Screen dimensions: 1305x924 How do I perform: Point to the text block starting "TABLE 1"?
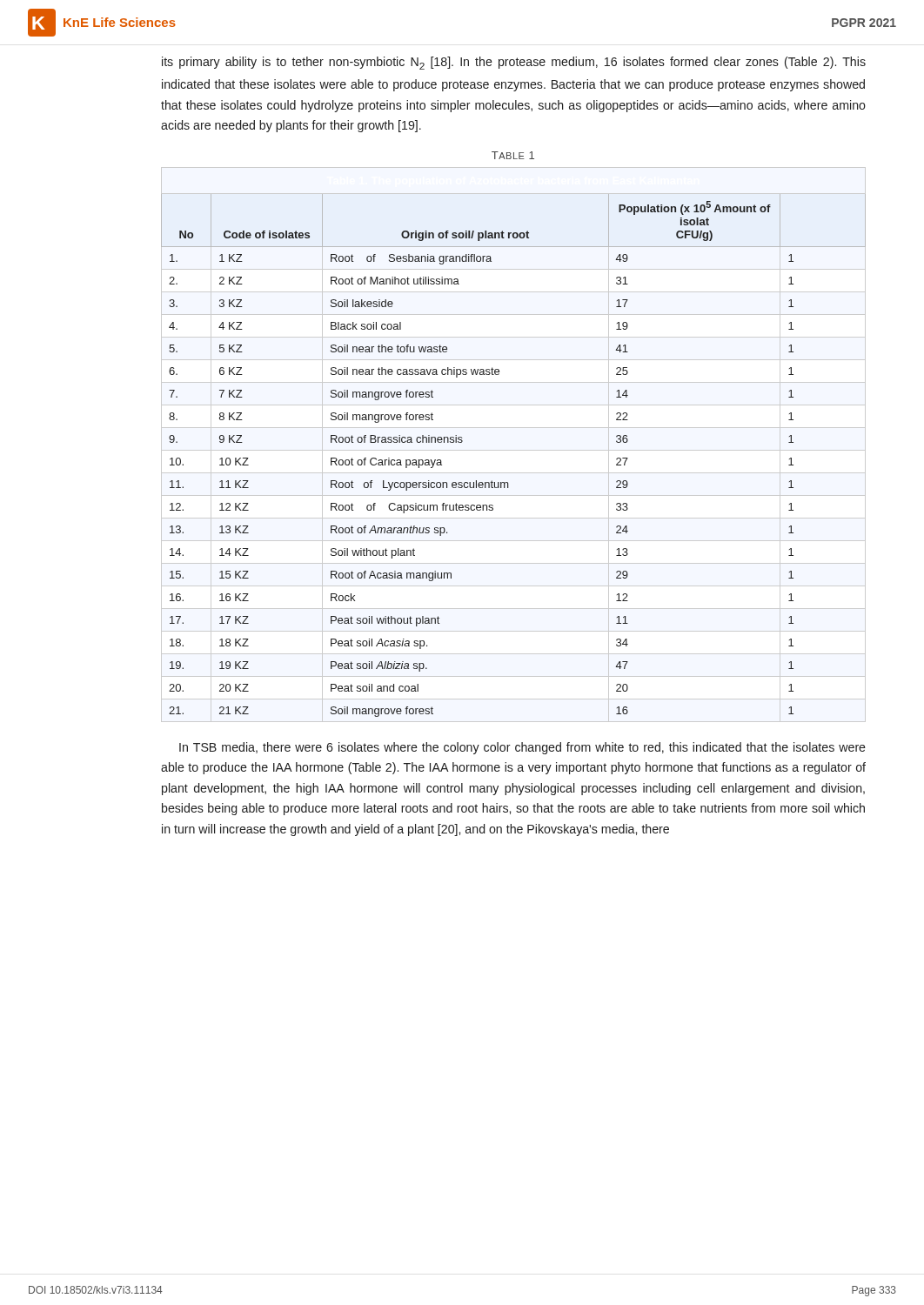click(x=513, y=155)
